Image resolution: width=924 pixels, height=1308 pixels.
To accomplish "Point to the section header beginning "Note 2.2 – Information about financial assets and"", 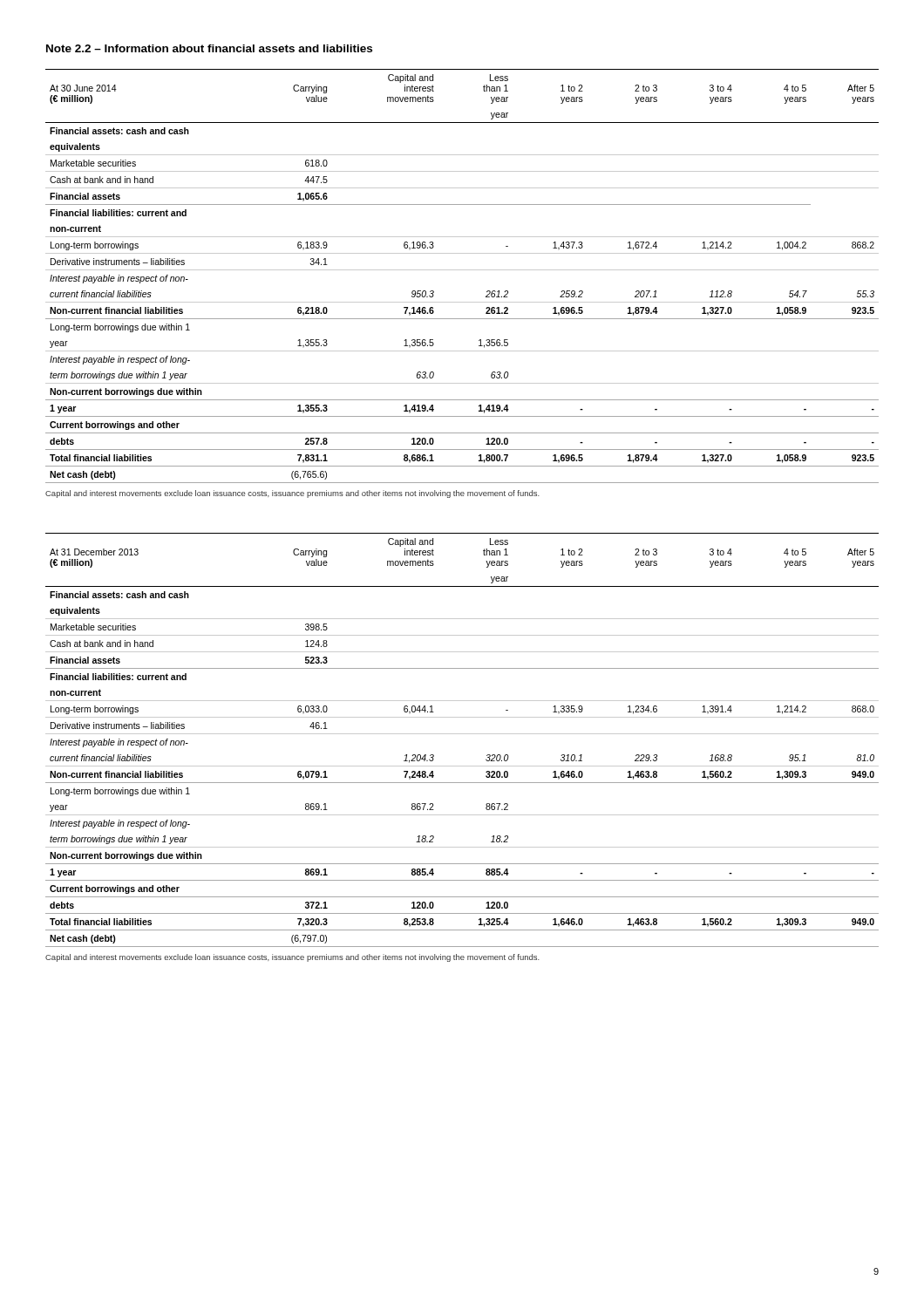I will (x=209, y=48).
